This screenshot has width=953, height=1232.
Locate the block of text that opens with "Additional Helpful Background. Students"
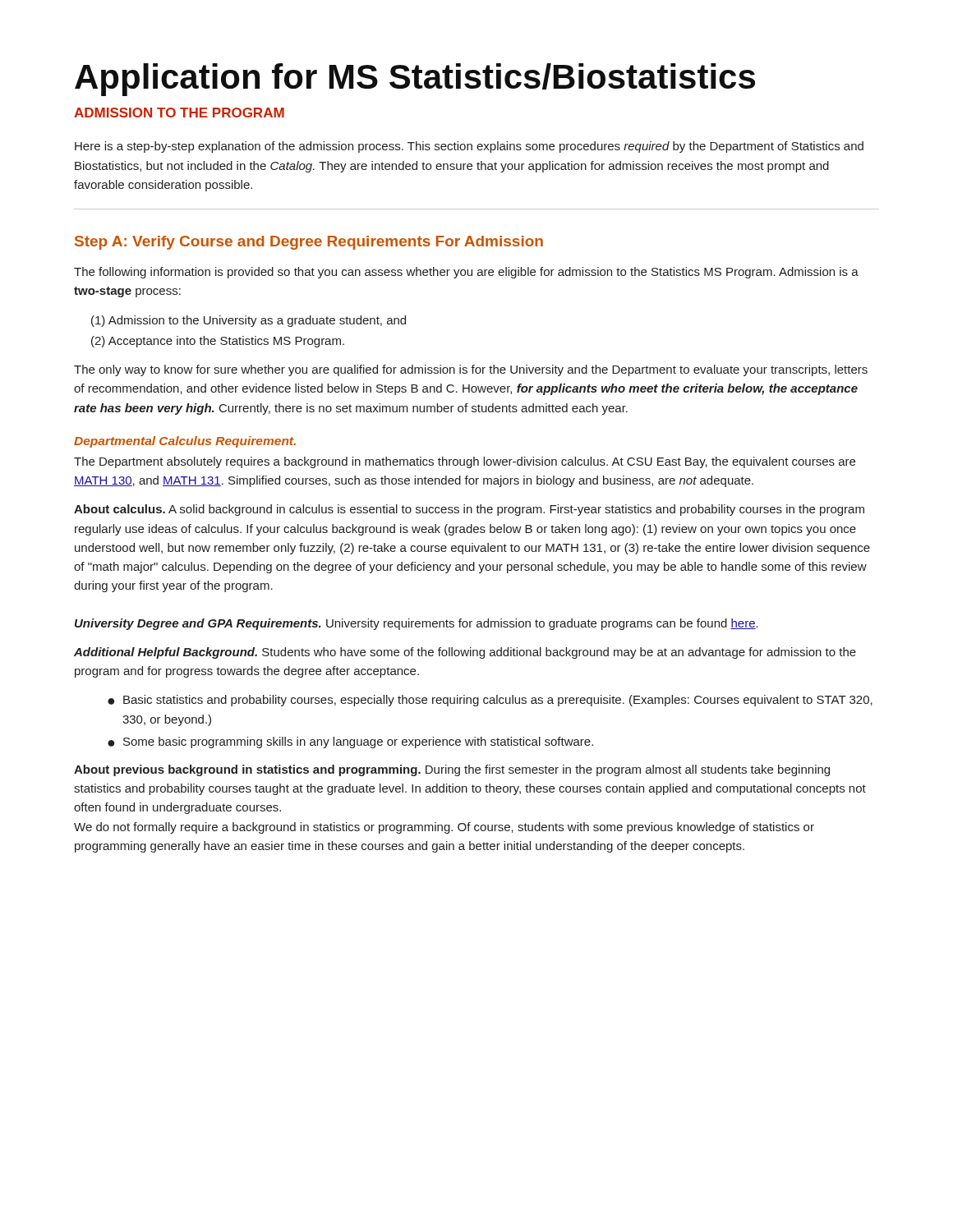pos(476,661)
